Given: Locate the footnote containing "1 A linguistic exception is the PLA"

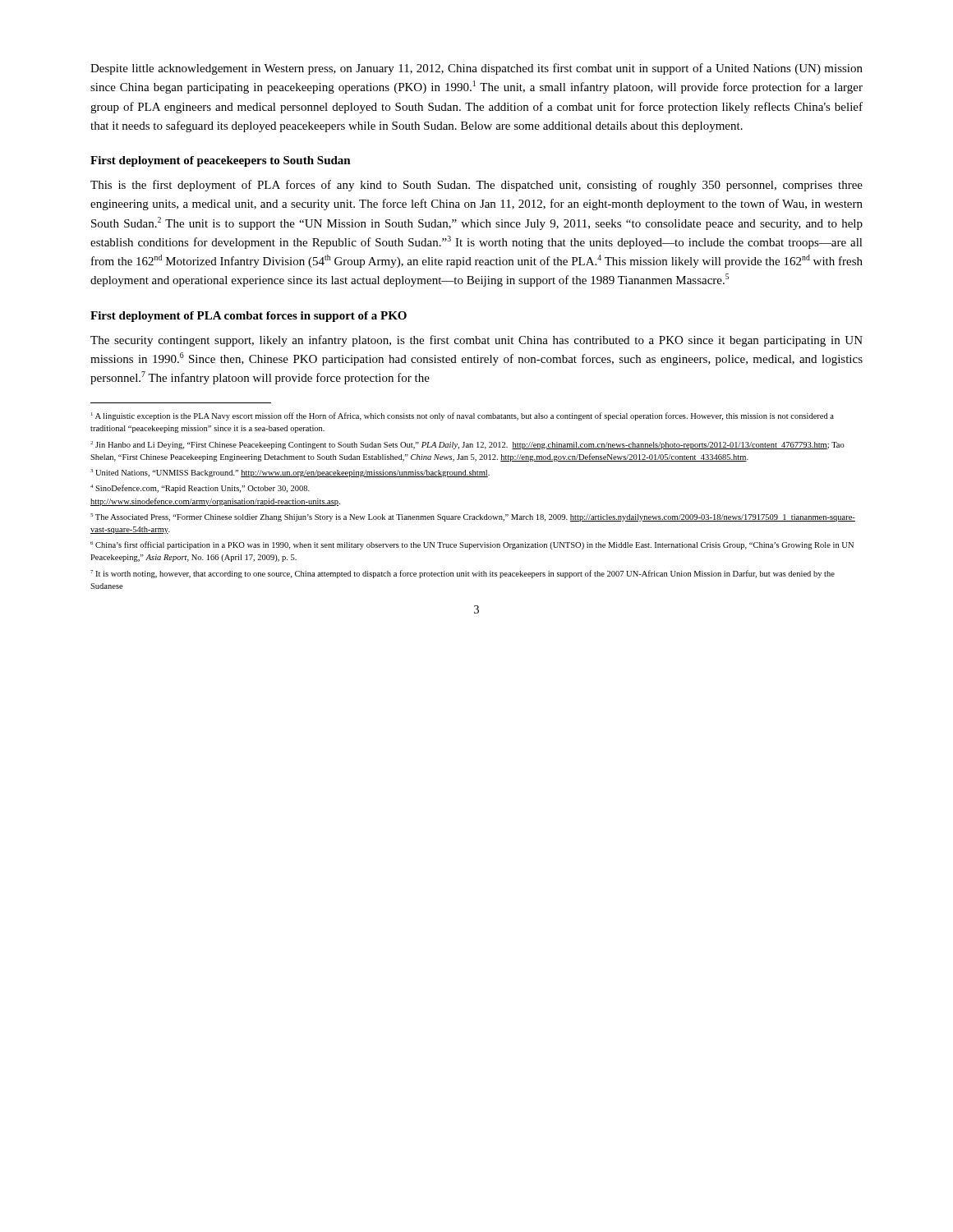Looking at the screenshot, I should pyautogui.click(x=462, y=422).
